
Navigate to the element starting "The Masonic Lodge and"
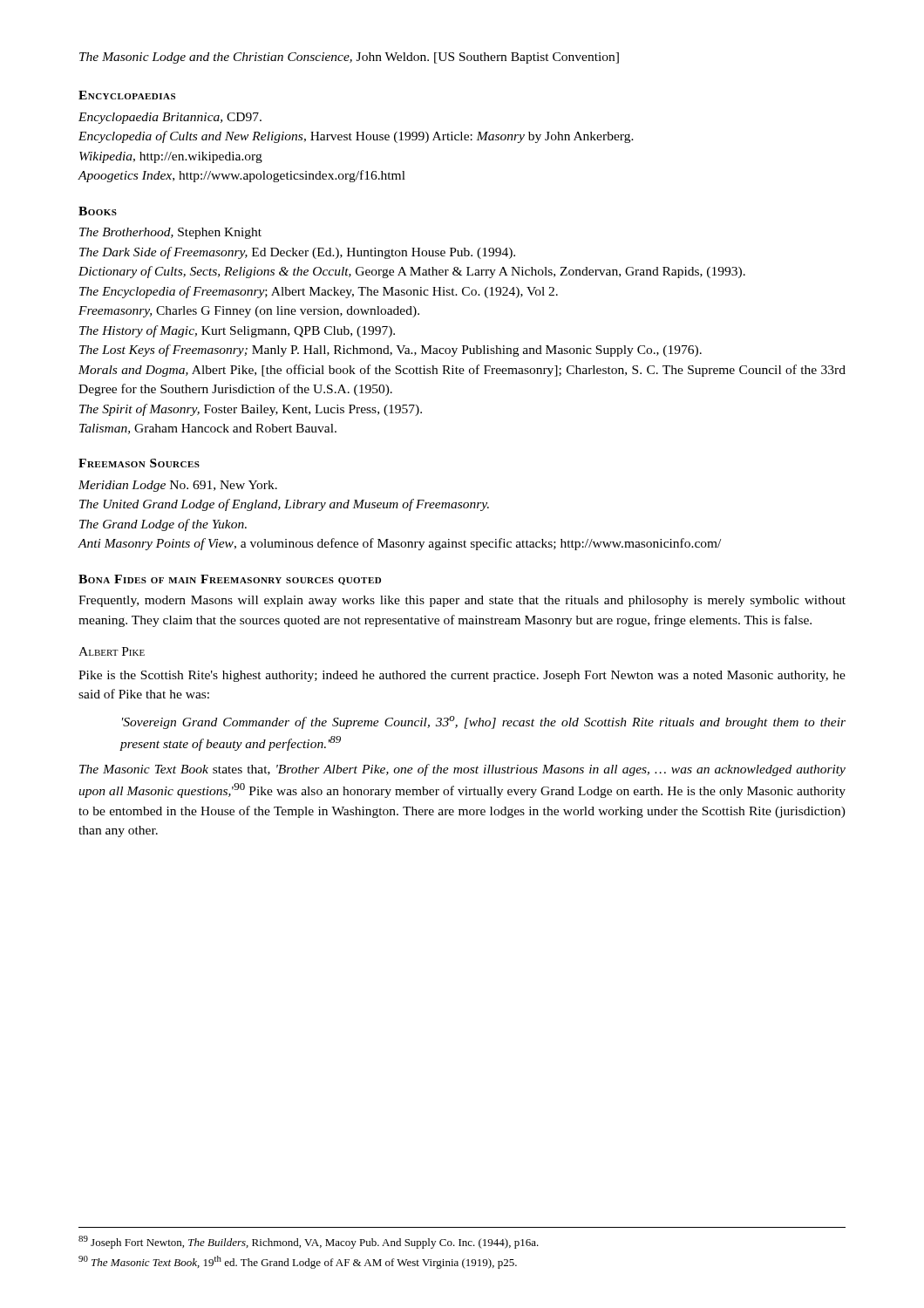click(349, 56)
